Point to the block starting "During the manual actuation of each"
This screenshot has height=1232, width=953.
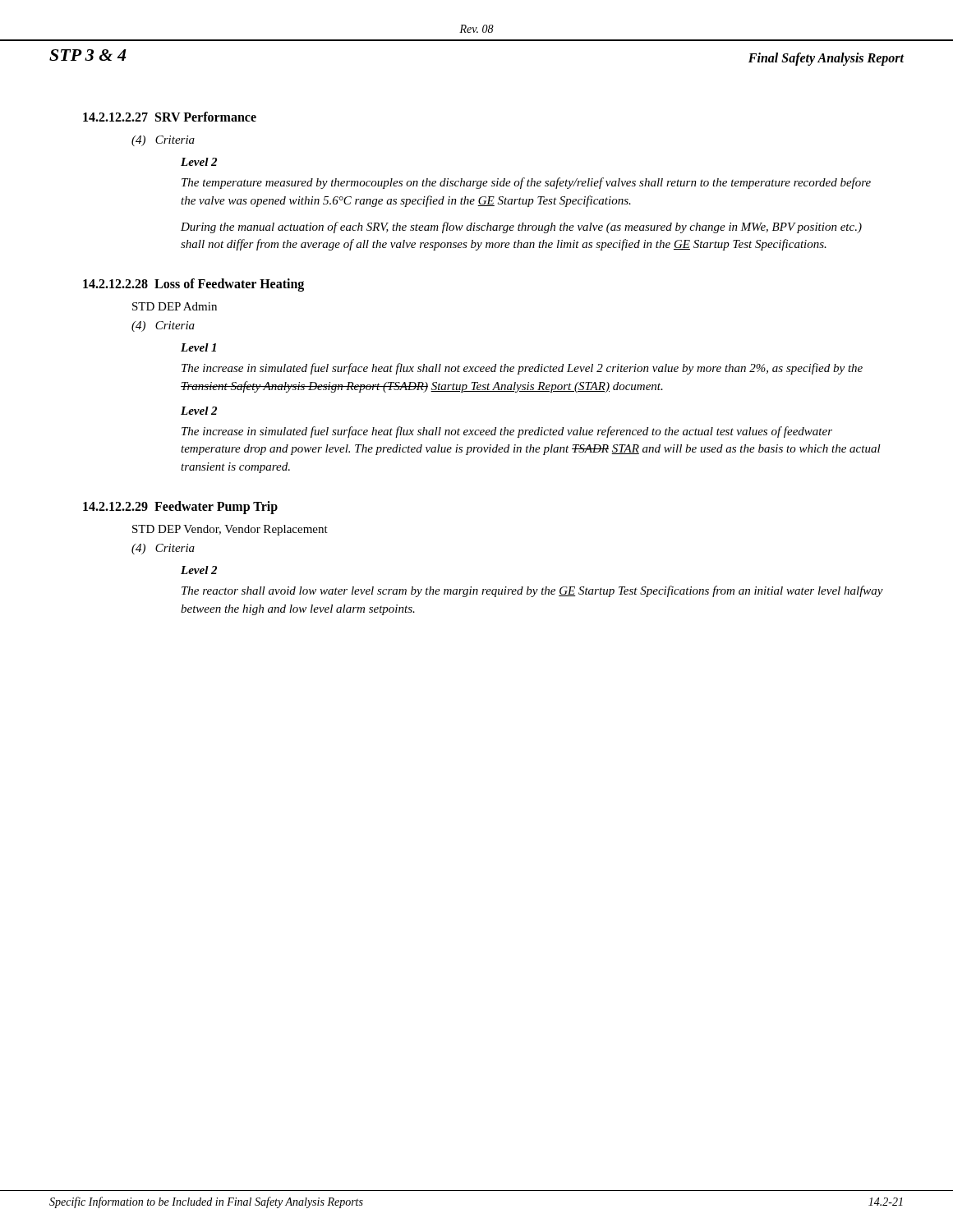pyautogui.click(x=521, y=235)
